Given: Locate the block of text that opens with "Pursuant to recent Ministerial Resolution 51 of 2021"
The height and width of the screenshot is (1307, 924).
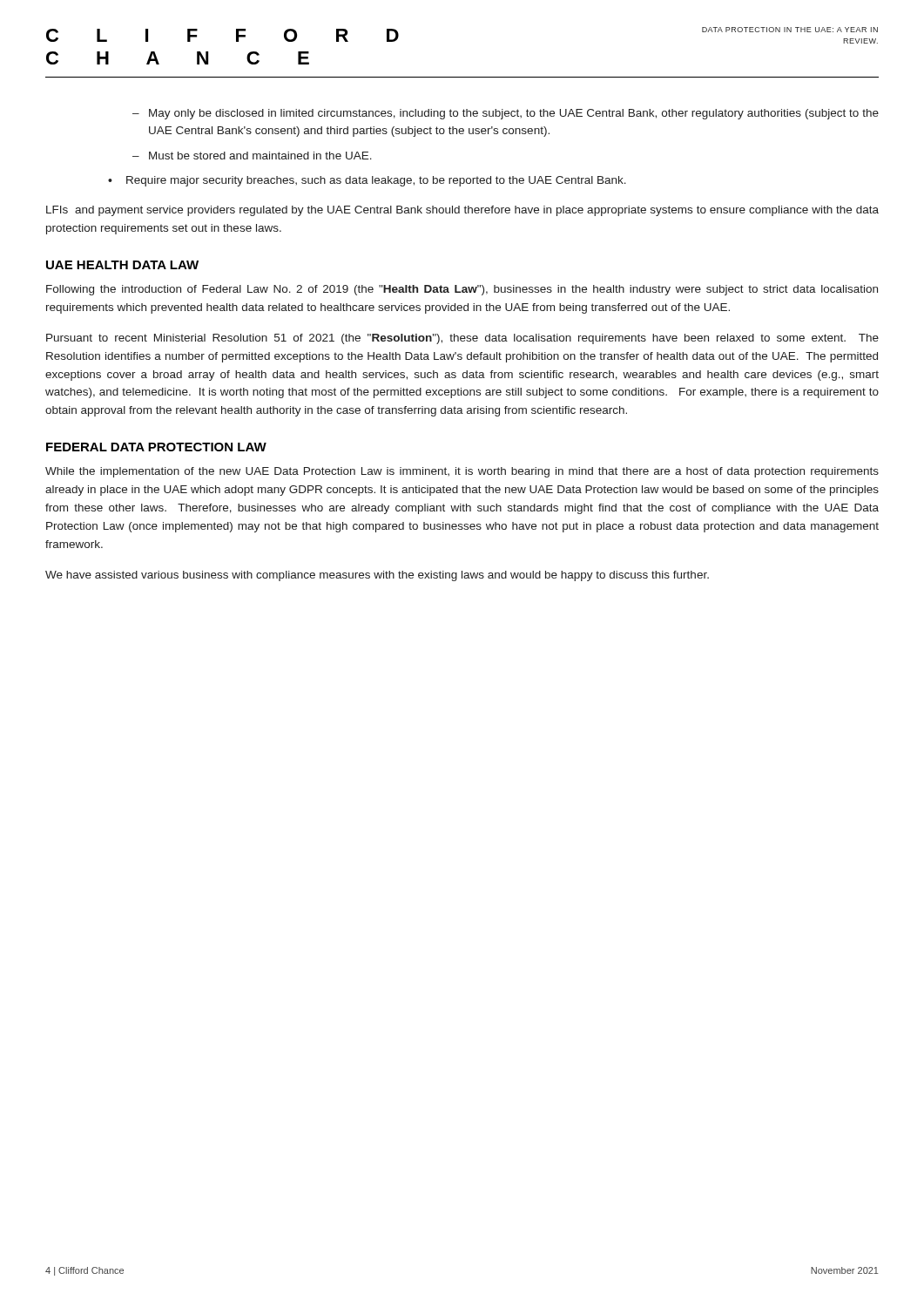Looking at the screenshot, I should point(462,374).
